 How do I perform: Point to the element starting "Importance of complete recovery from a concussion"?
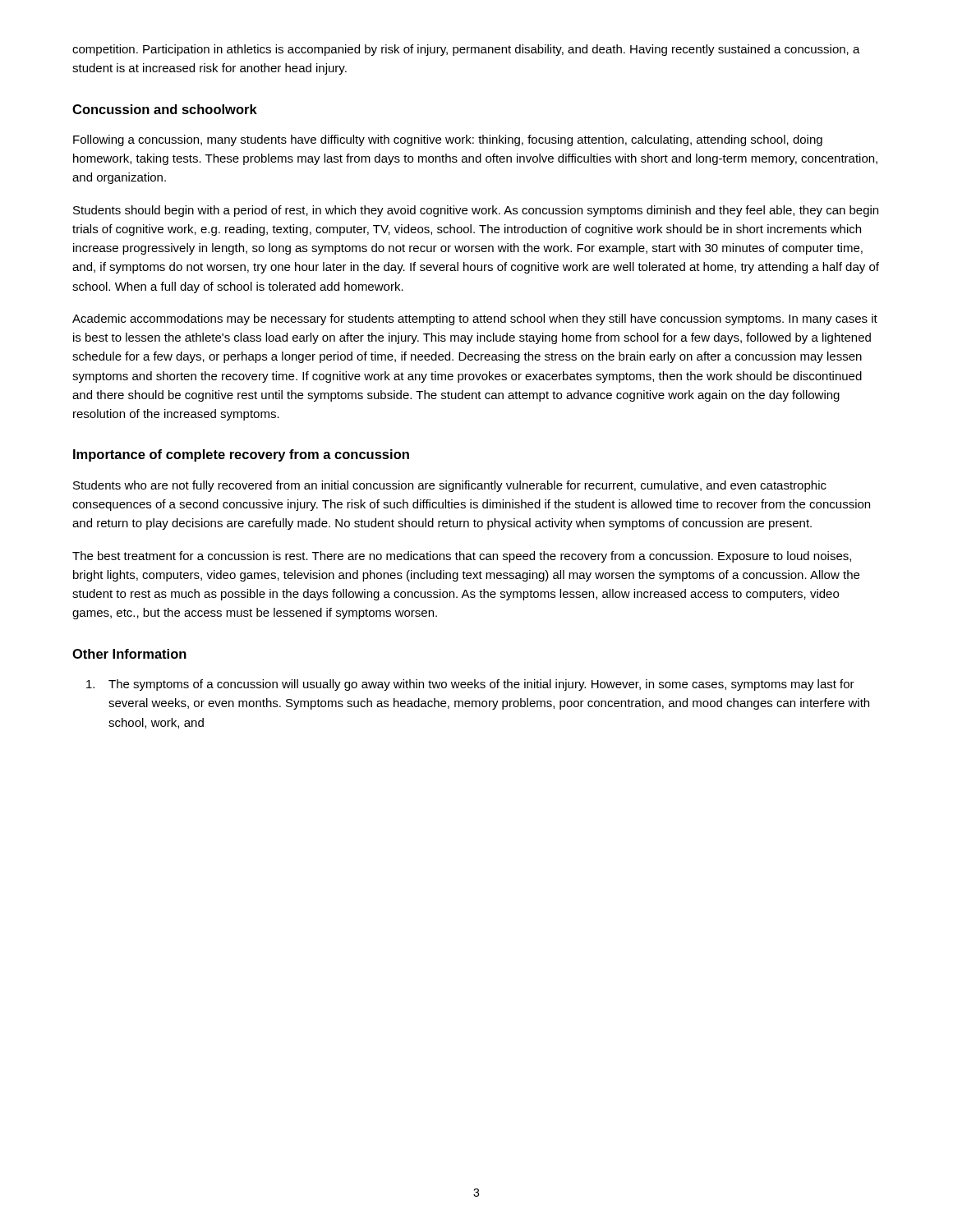pos(241,455)
